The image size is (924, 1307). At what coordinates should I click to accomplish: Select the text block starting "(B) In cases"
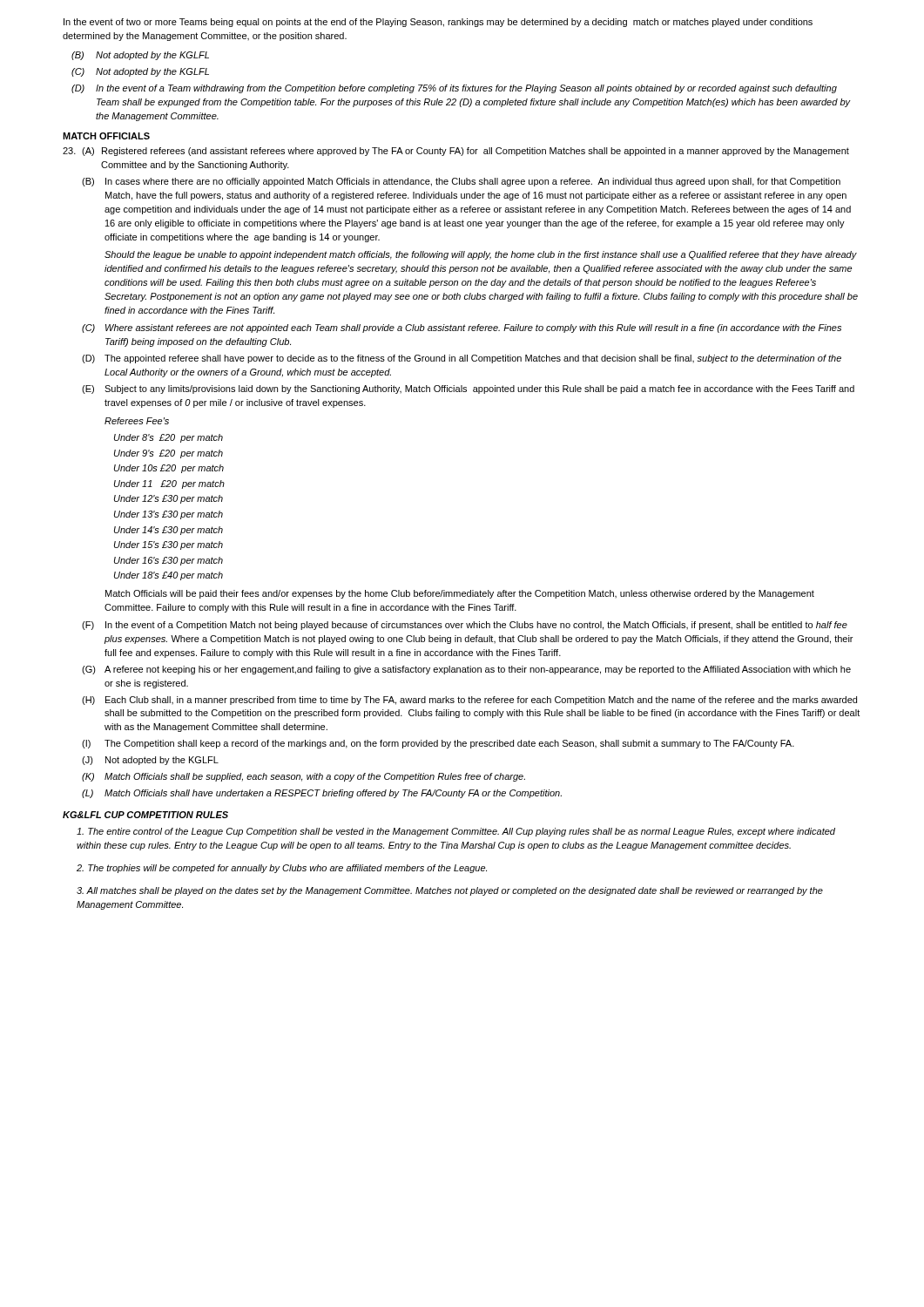(x=472, y=210)
